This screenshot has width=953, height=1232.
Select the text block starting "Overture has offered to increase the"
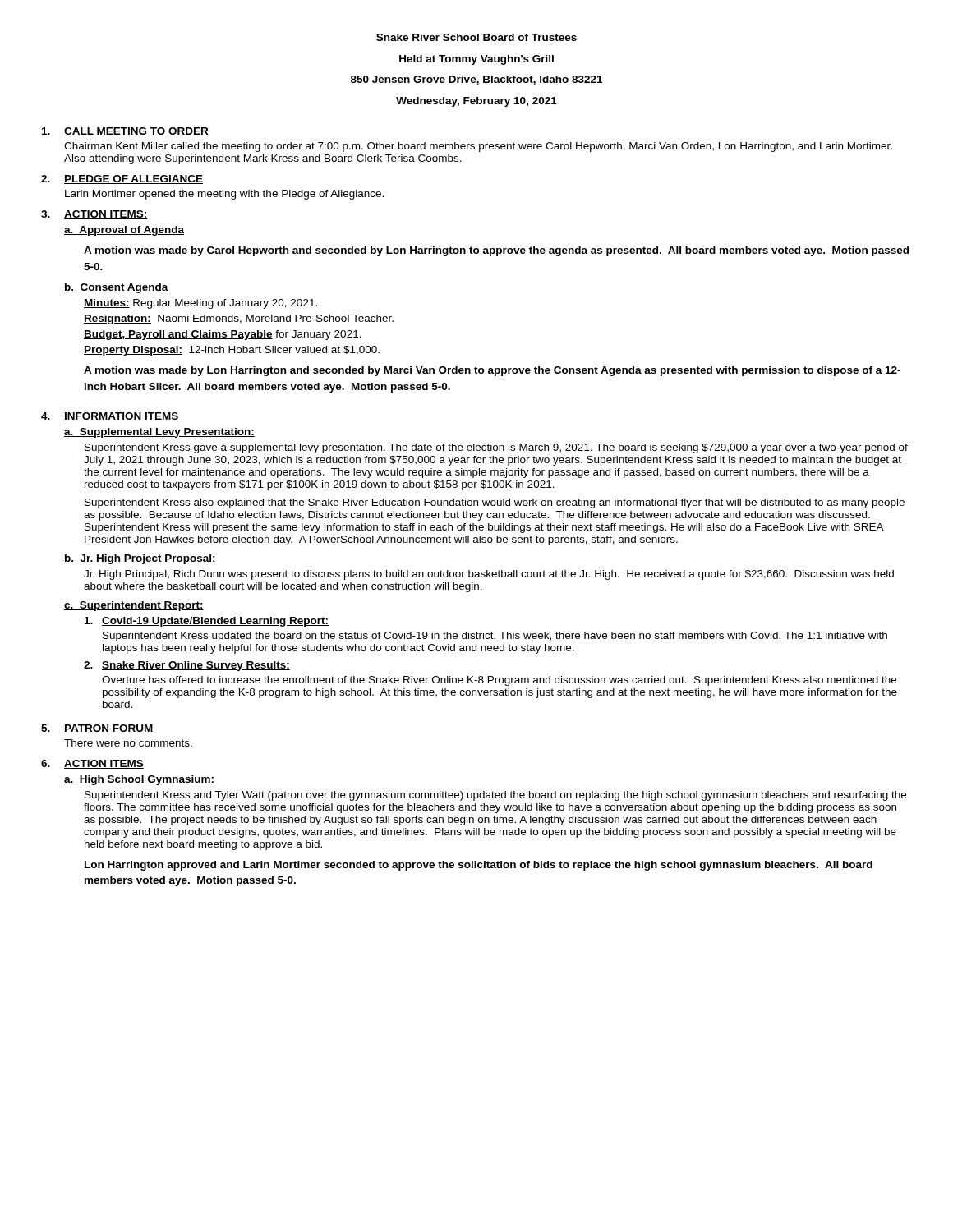pyautogui.click(x=500, y=692)
